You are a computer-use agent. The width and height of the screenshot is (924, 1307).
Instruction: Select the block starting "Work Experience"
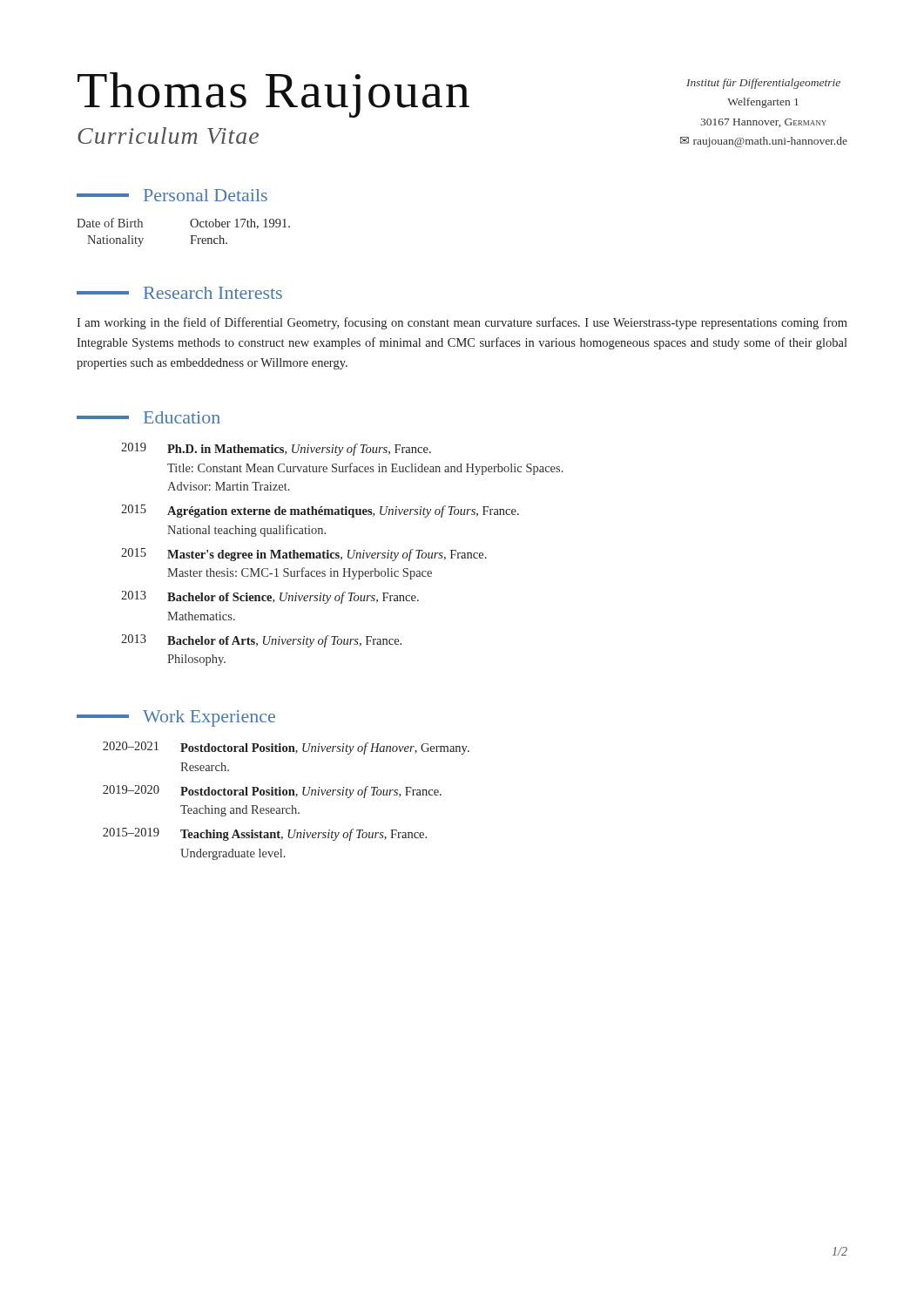(176, 716)
